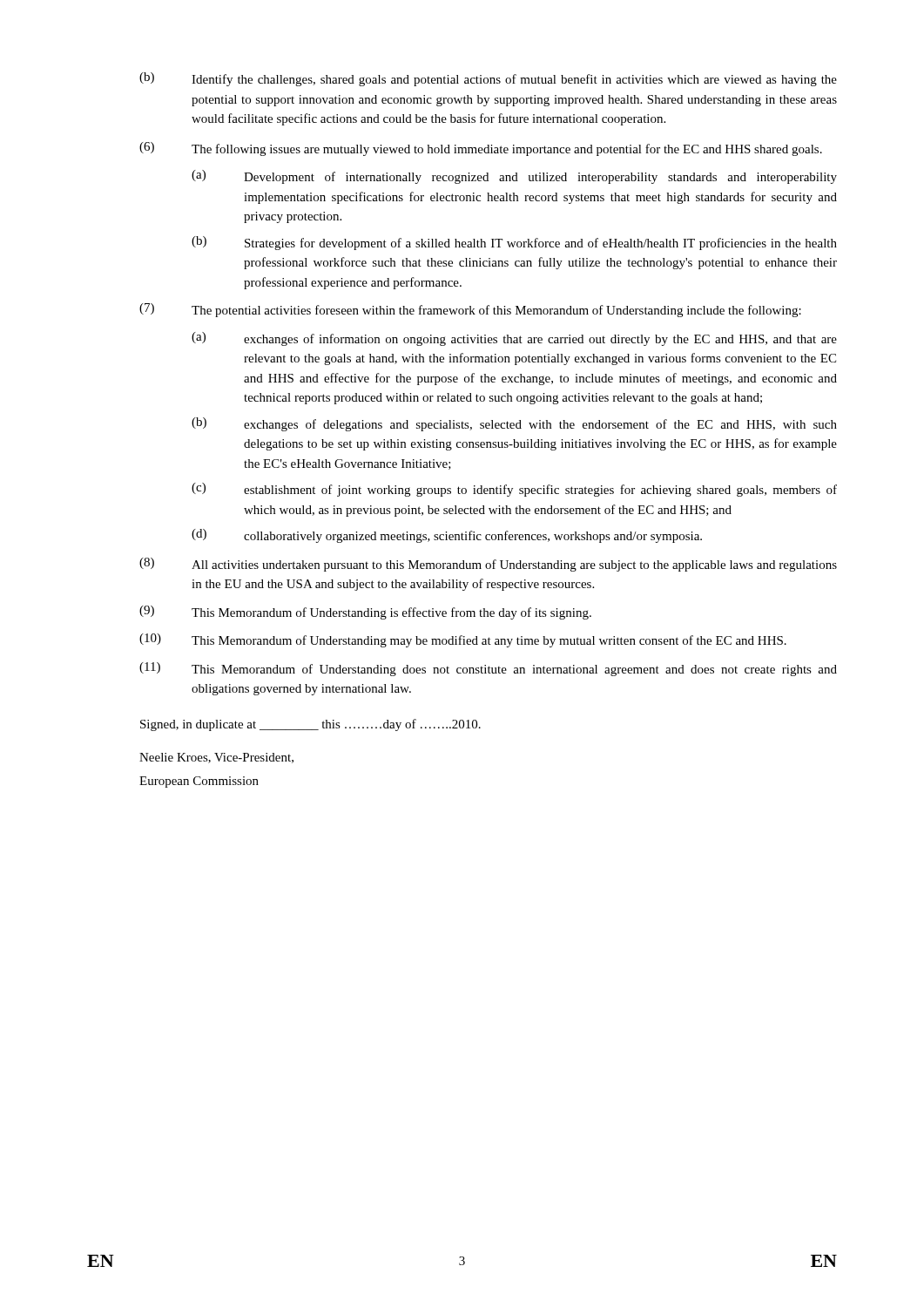Where is the passage that starts "(c) establishment of joint working"?

click(514, 500)
